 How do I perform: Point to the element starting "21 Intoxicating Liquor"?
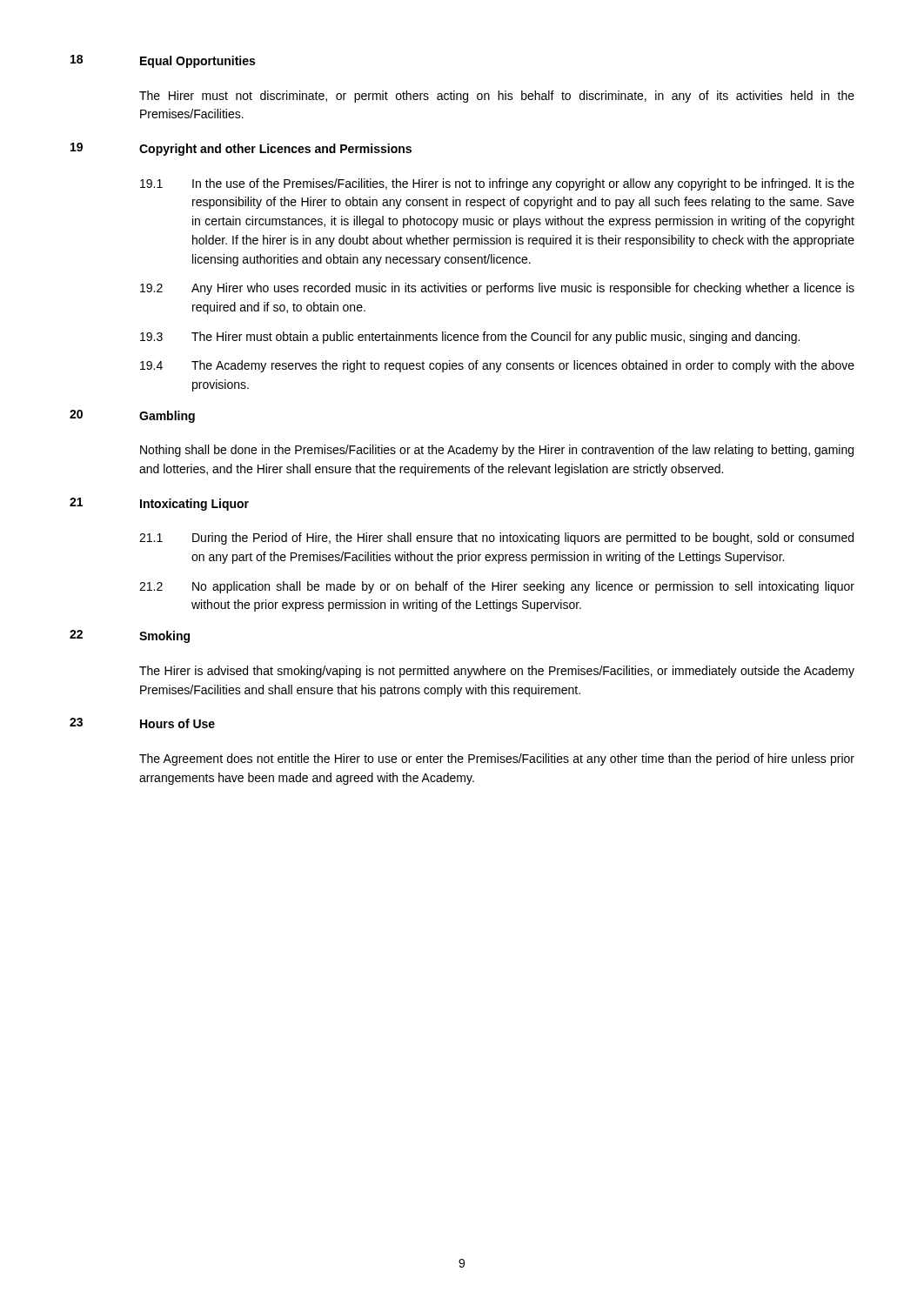click(159, 504)
